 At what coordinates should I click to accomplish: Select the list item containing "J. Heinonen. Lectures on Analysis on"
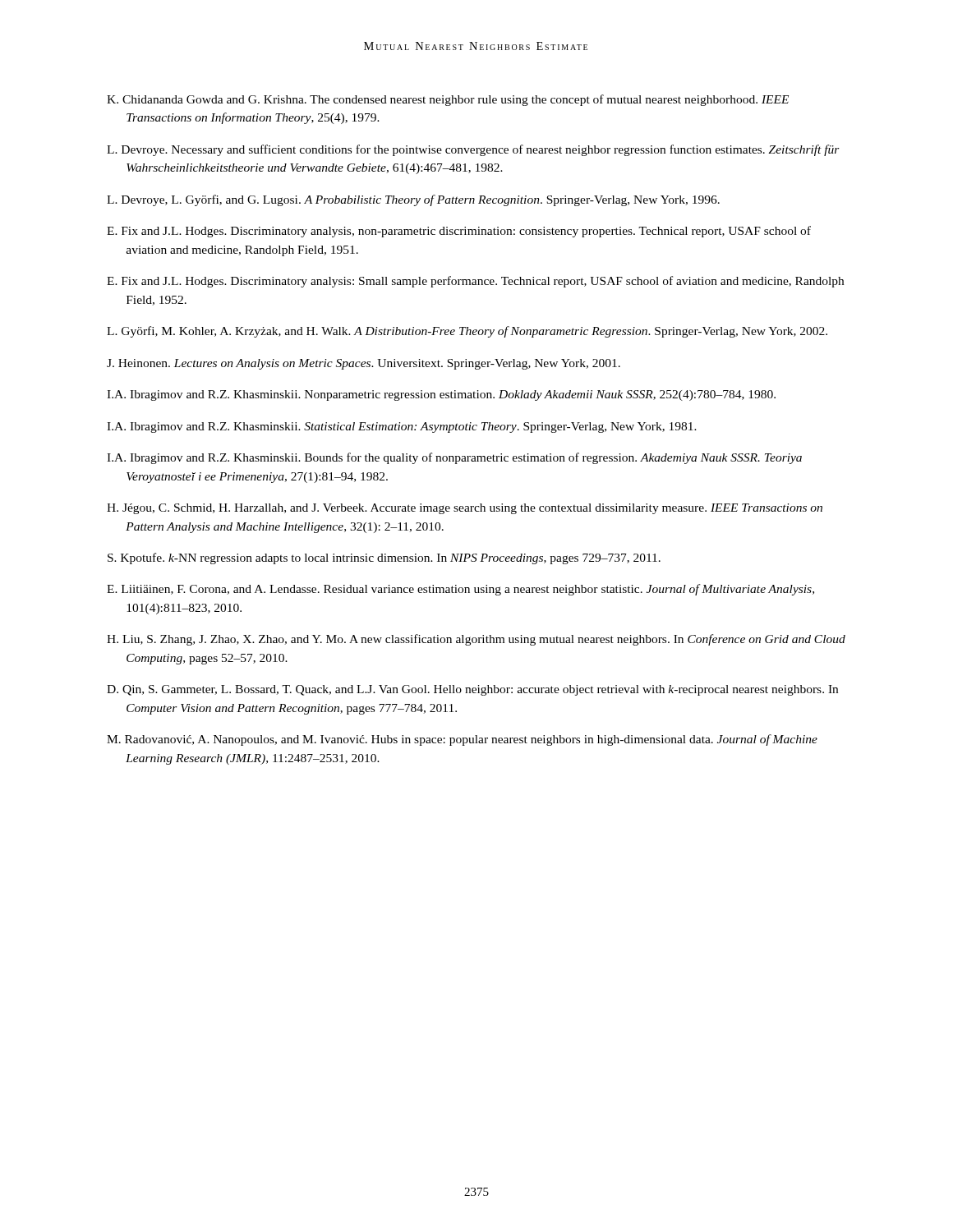click(476, 363)
